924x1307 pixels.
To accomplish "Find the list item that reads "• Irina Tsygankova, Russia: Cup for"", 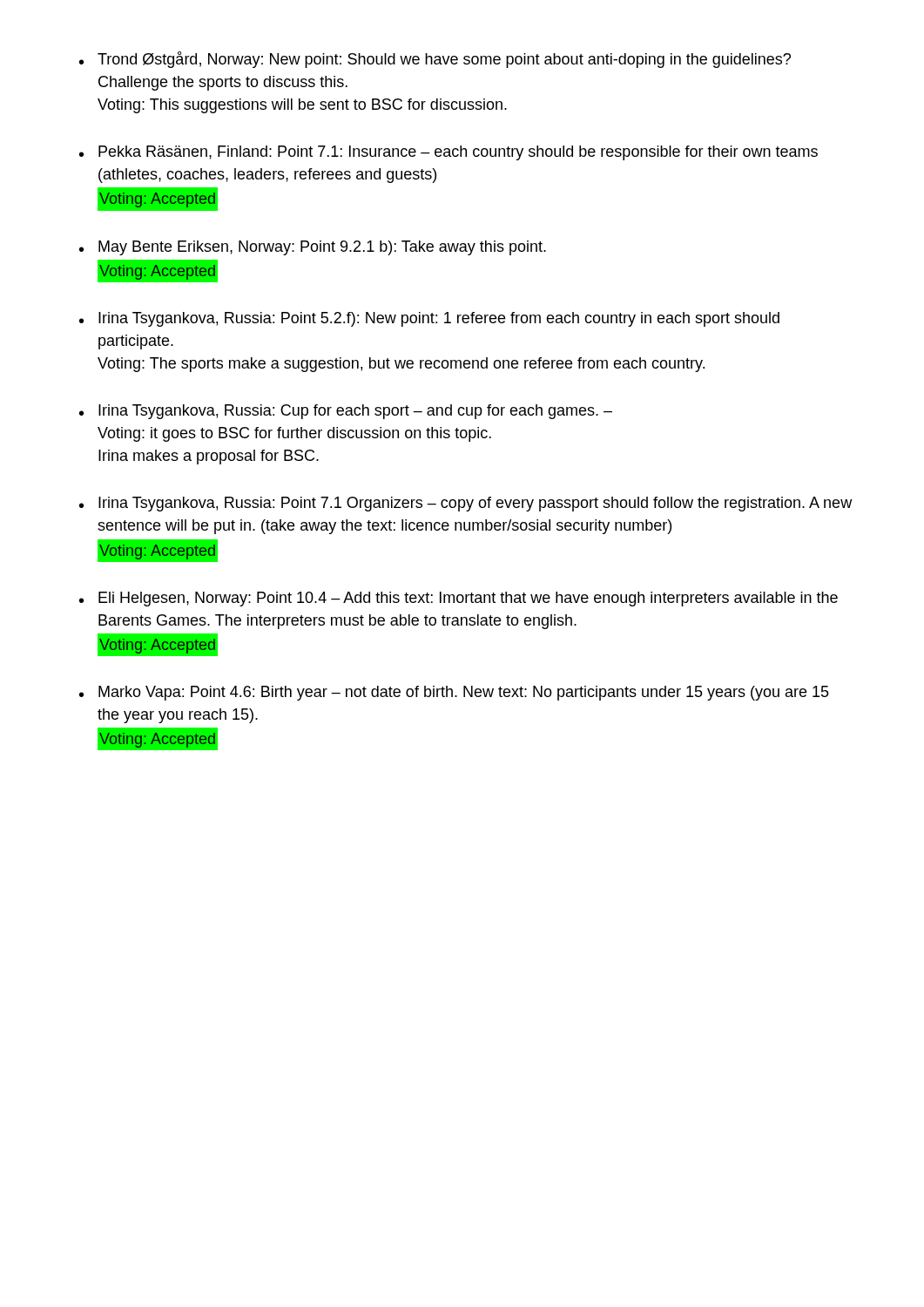I will click(466, 433).
